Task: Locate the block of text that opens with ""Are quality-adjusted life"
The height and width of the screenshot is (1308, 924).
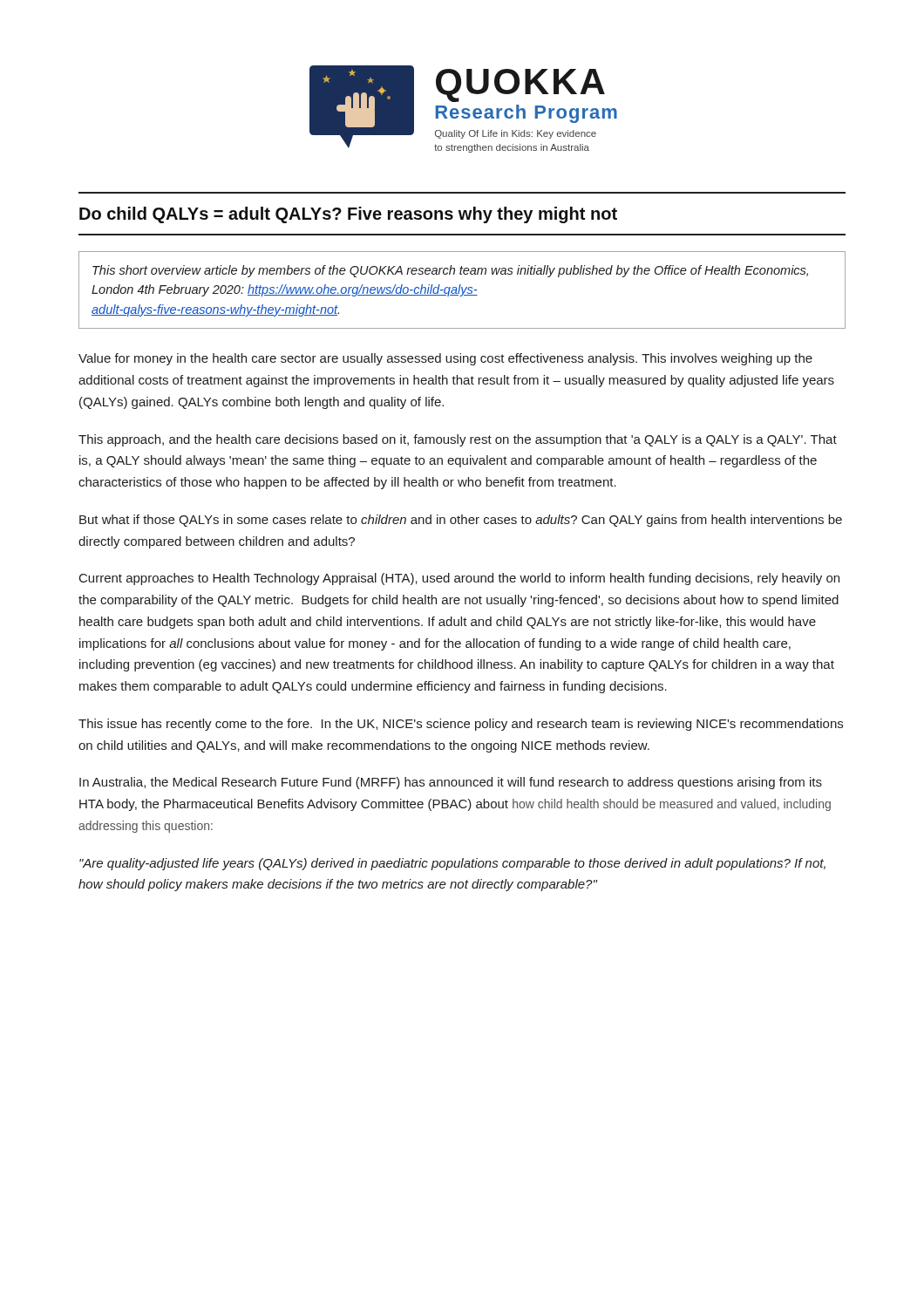Action: click(x=453, y=873)
